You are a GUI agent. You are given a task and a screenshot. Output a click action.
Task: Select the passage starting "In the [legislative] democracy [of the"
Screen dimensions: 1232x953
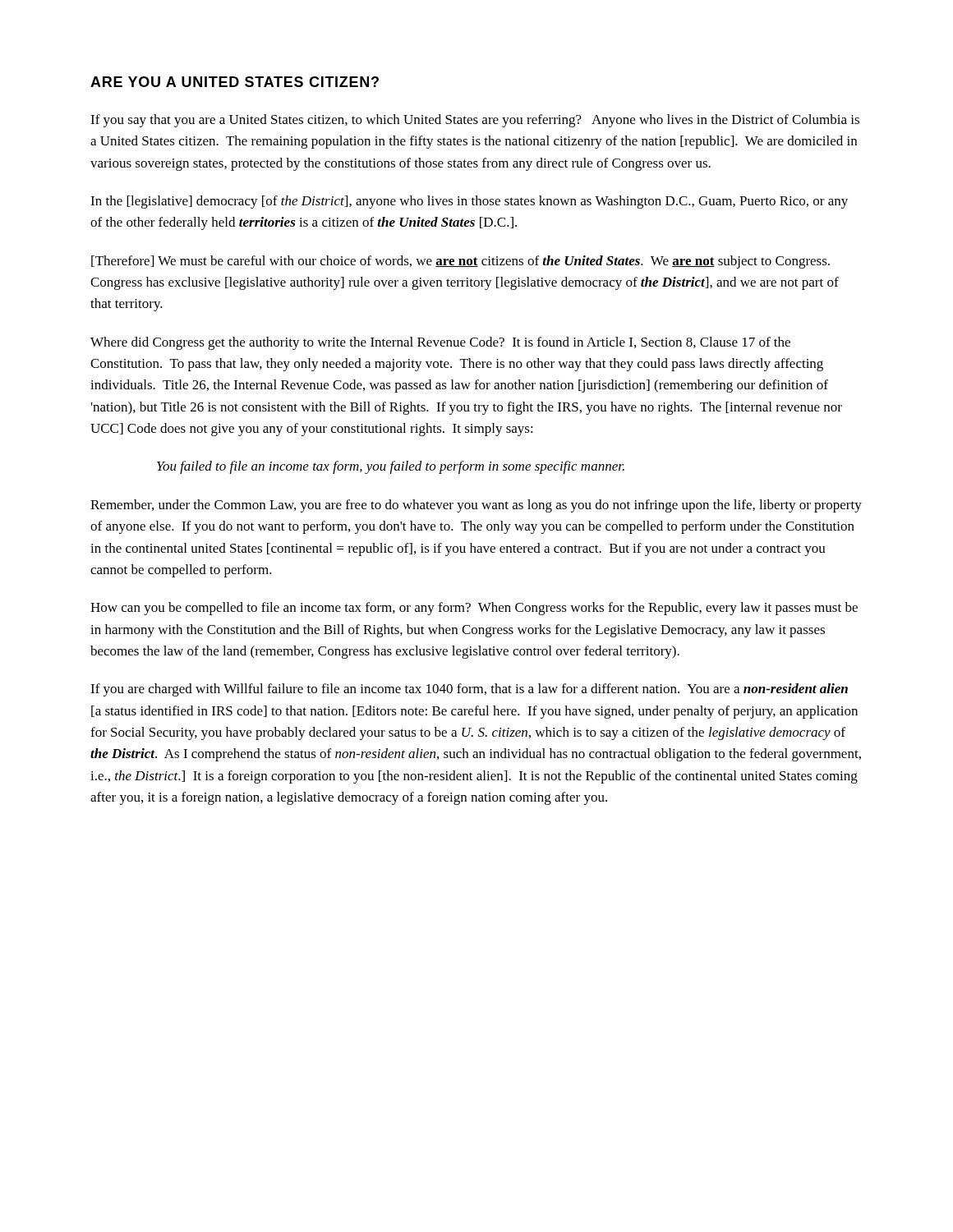click(469, 212)
